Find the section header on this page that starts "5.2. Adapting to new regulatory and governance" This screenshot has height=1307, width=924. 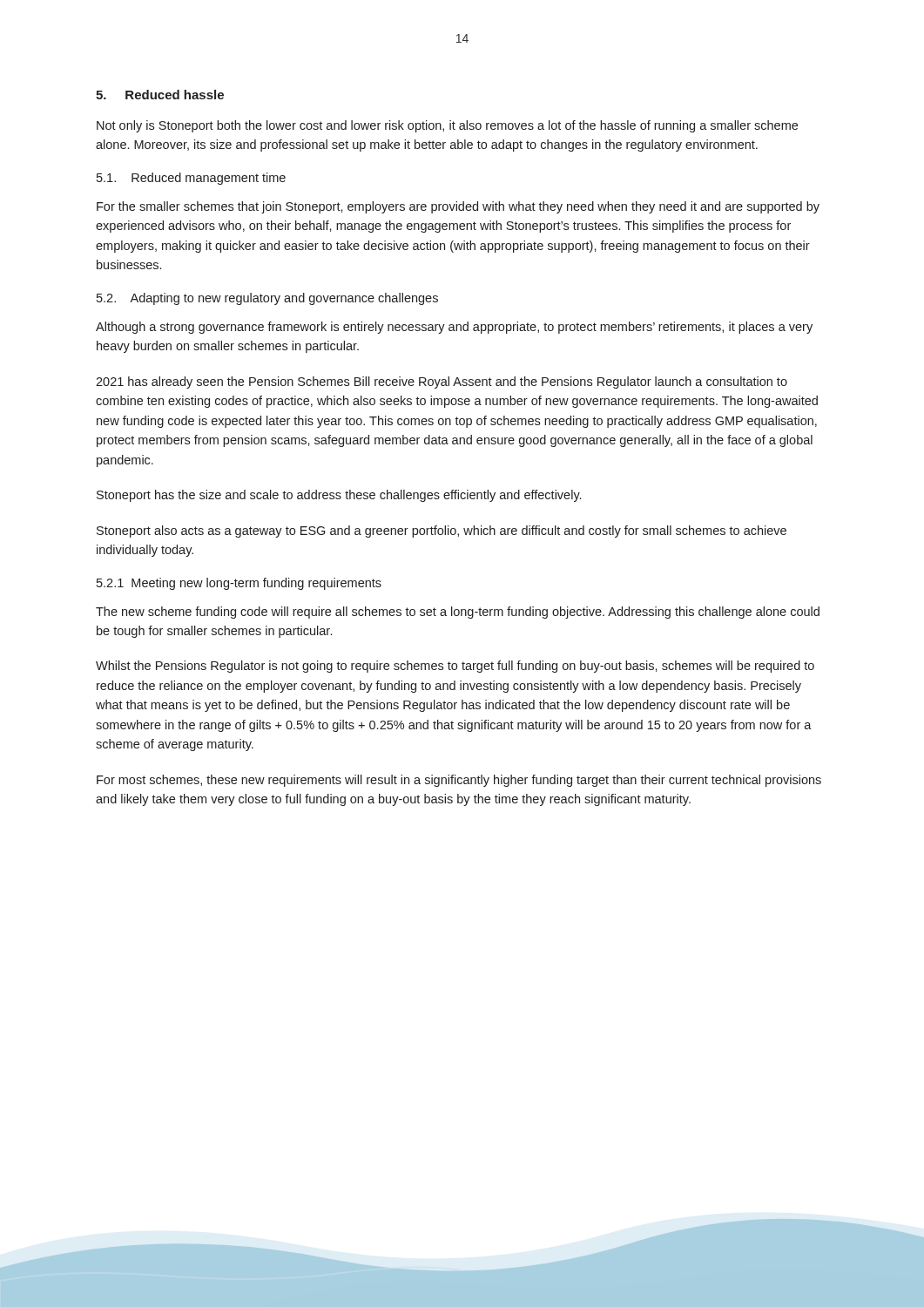click(x=267, y=298)
